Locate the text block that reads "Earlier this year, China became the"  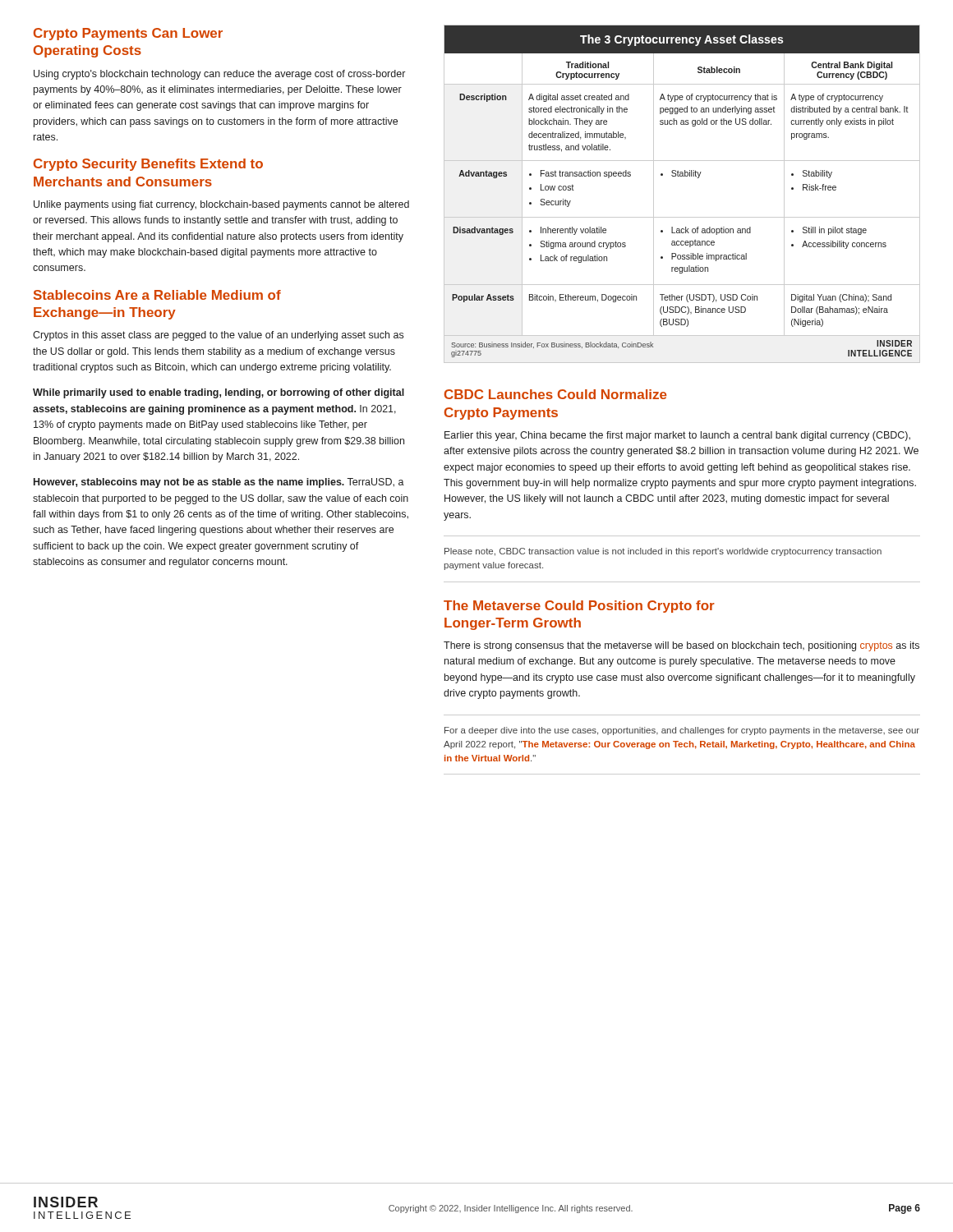coord(681,475)
